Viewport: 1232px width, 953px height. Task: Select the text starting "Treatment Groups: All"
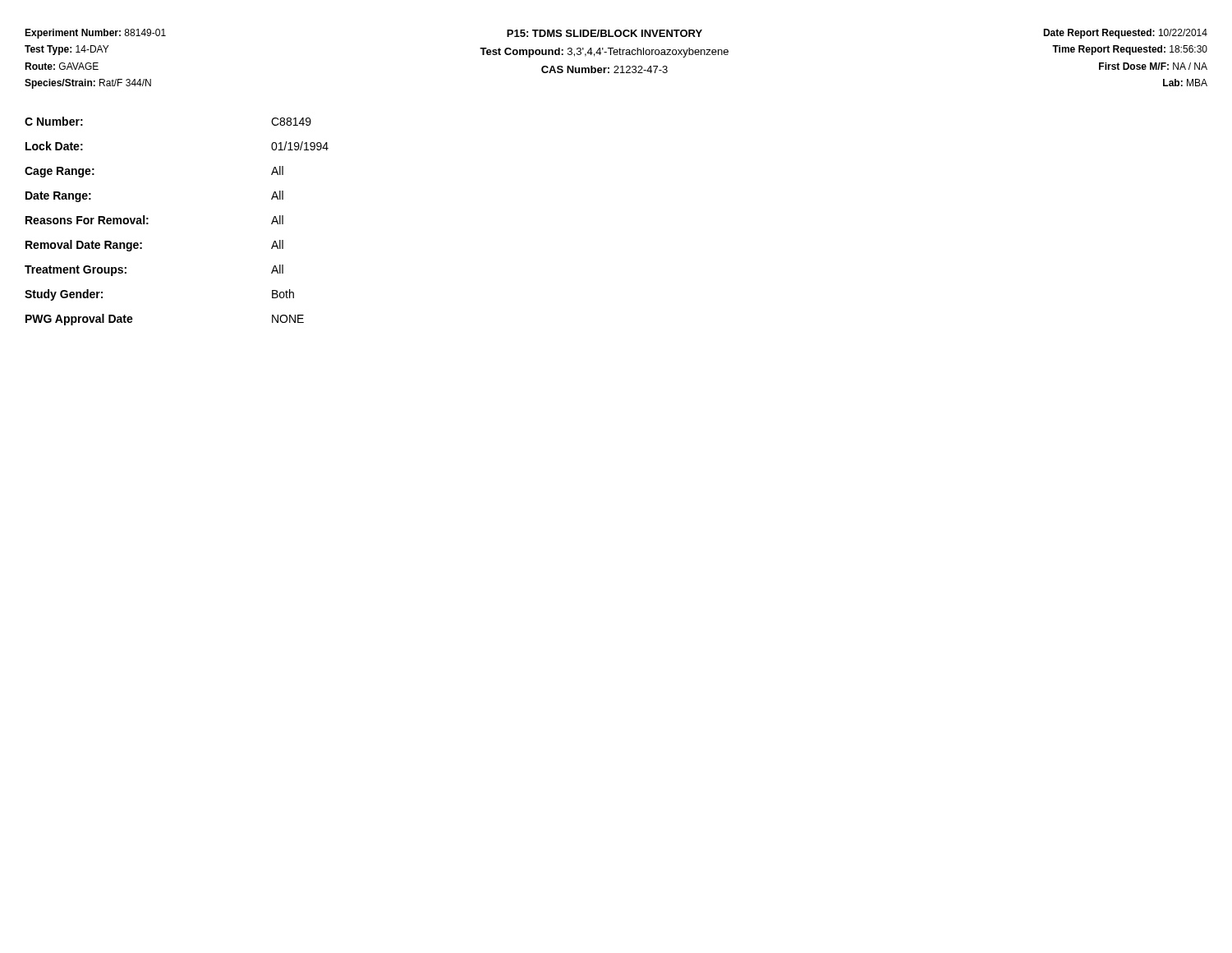point(71,270)
